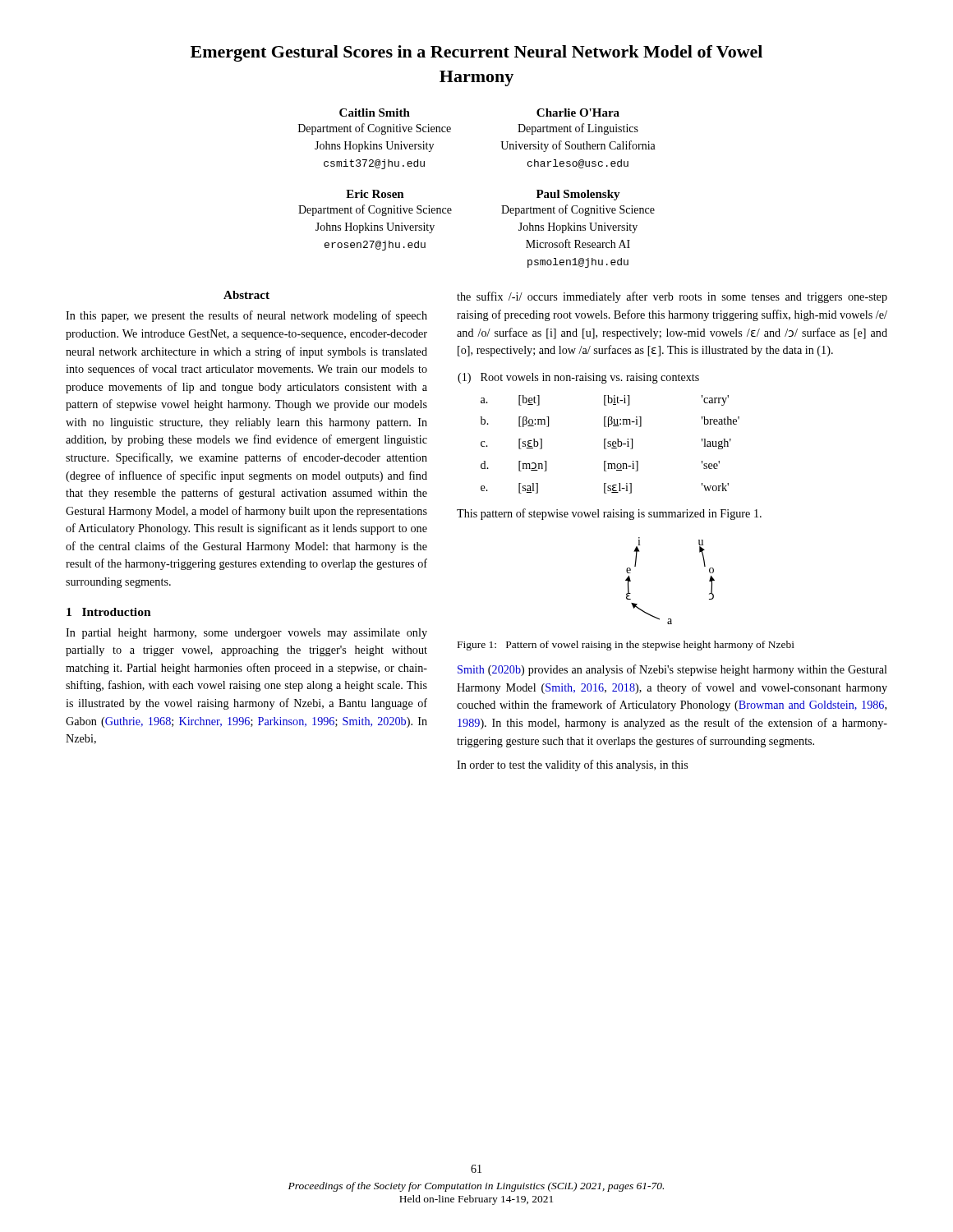Click on the element starting "Emergent Gestural Scores in a Recurrent"
This screenshot has height=1232, width=953.
click(476, 64)
